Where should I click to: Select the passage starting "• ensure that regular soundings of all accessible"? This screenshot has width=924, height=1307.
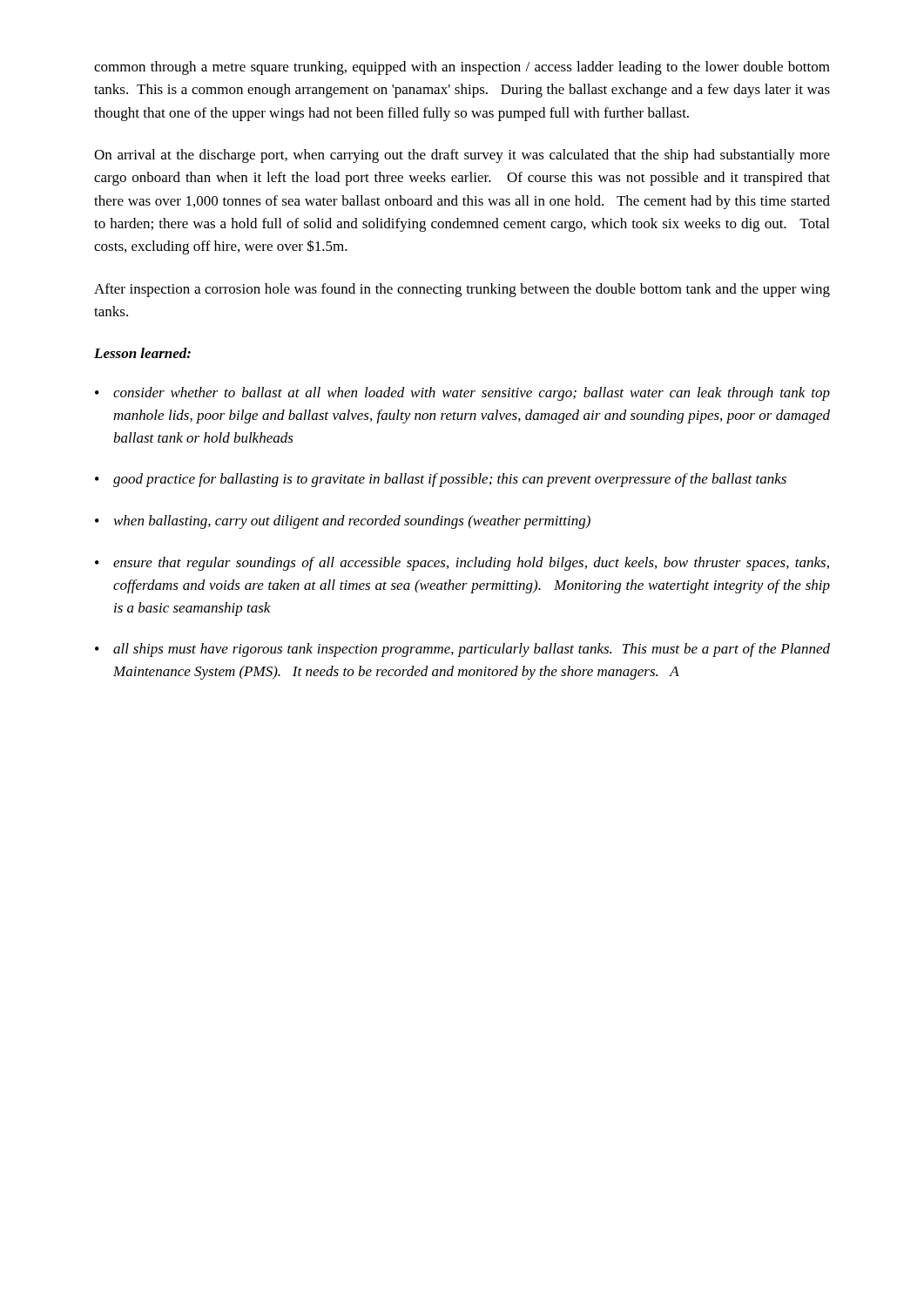[462, 586]
